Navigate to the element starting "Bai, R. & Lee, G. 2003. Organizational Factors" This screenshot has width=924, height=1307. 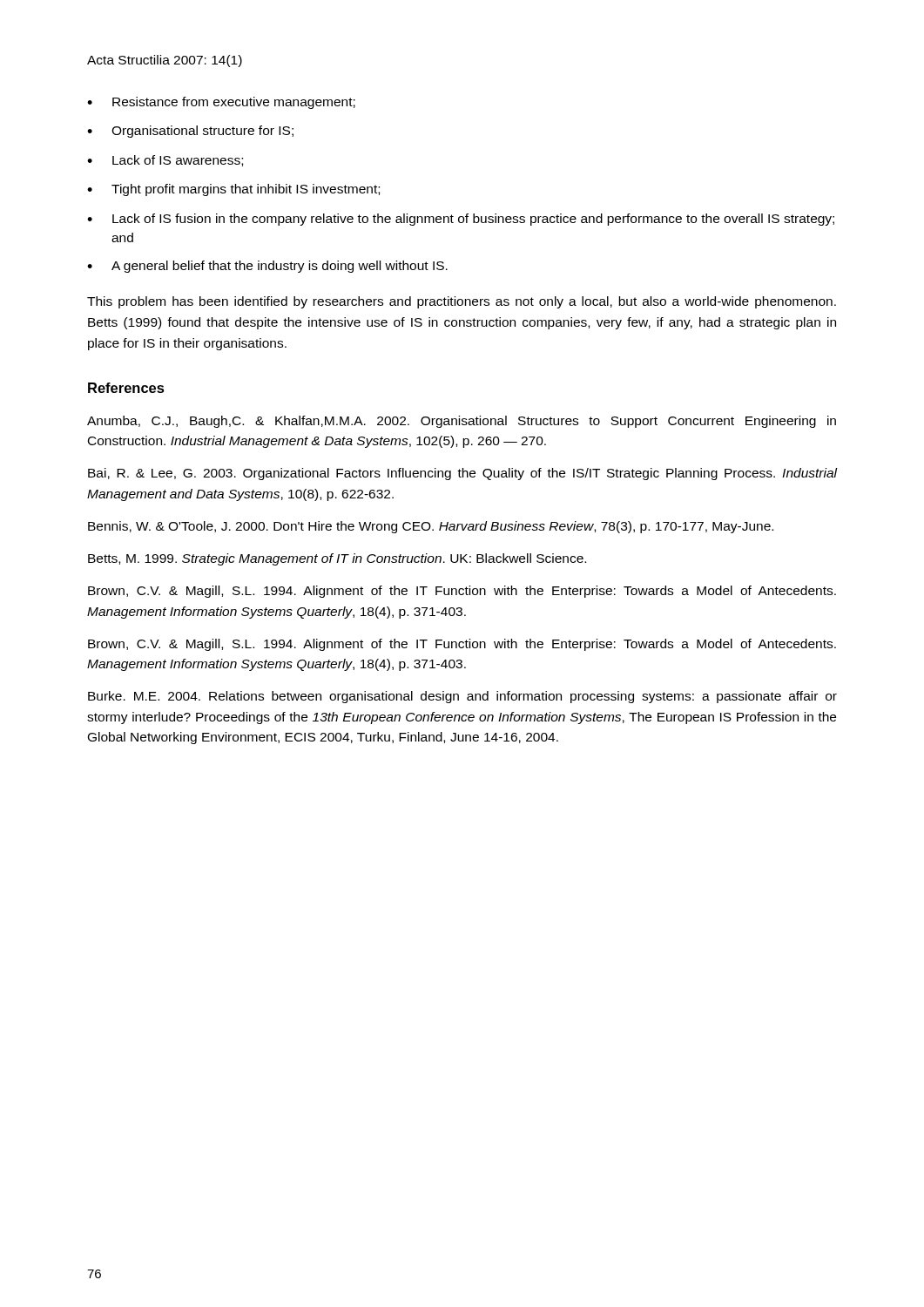point(462,483)
